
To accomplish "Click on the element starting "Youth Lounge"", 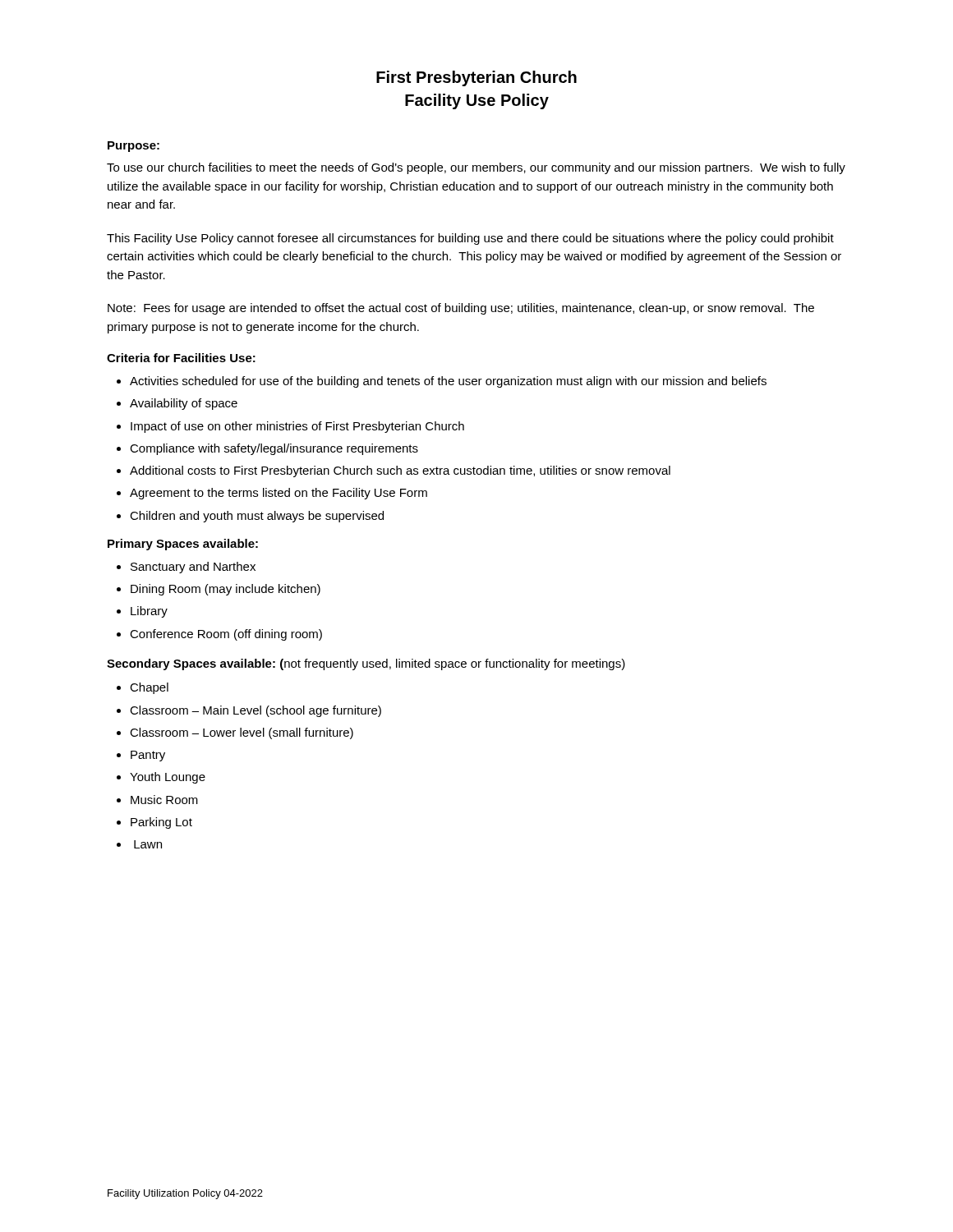I will point(168,777).
